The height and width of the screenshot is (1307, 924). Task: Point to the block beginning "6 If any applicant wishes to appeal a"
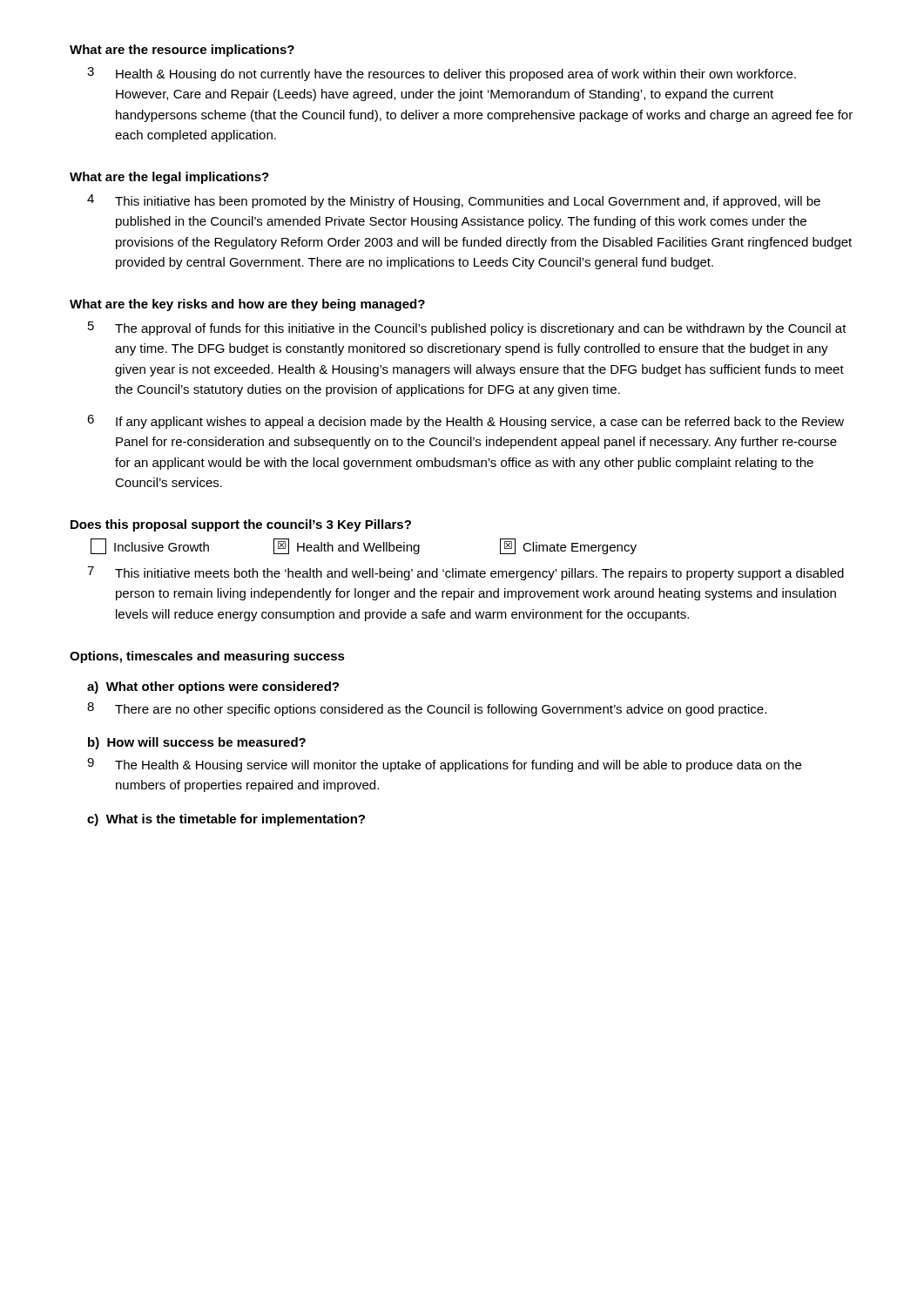(471, 452)
